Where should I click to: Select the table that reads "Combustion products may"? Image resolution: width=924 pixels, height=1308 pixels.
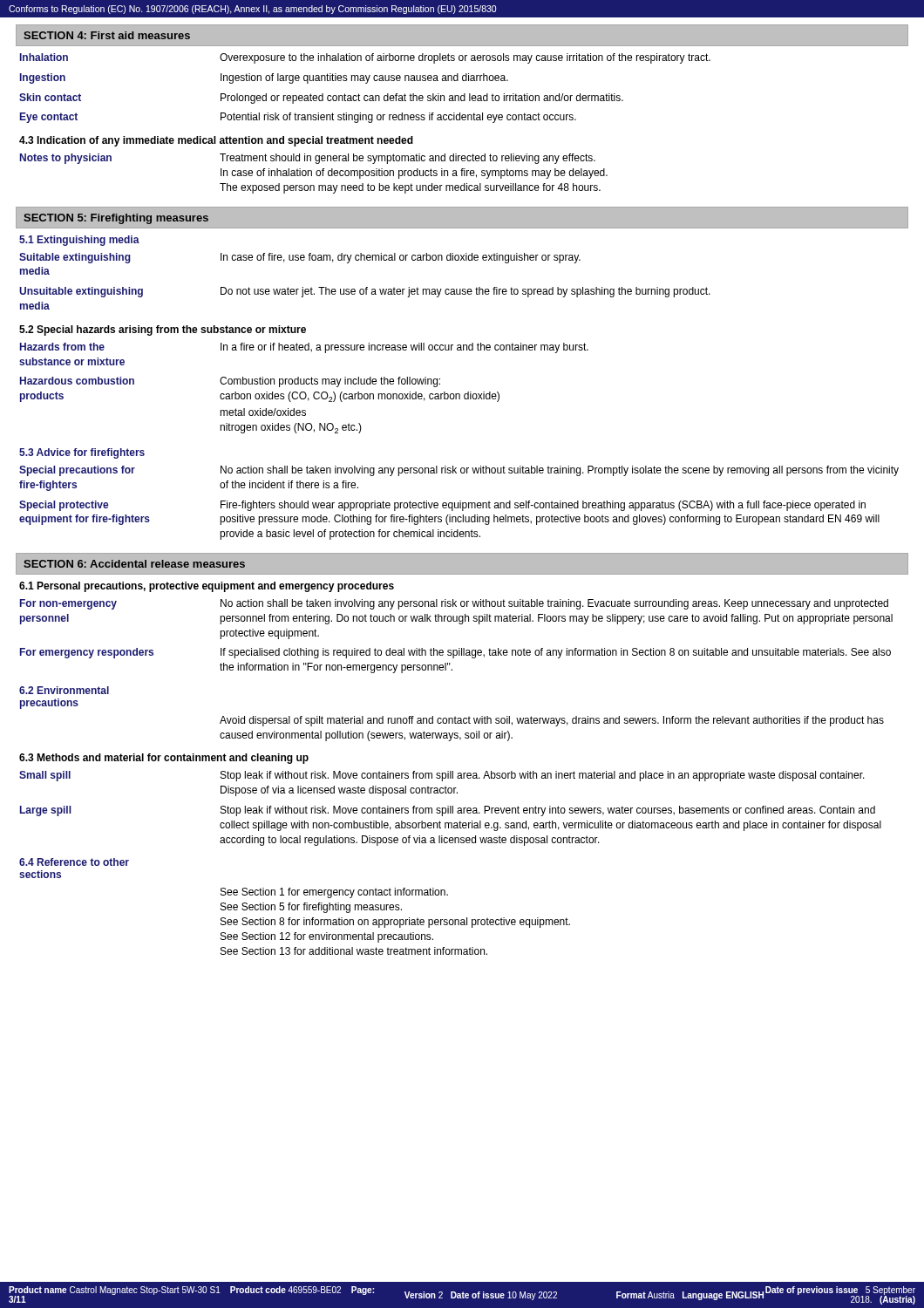click(462, 388)
